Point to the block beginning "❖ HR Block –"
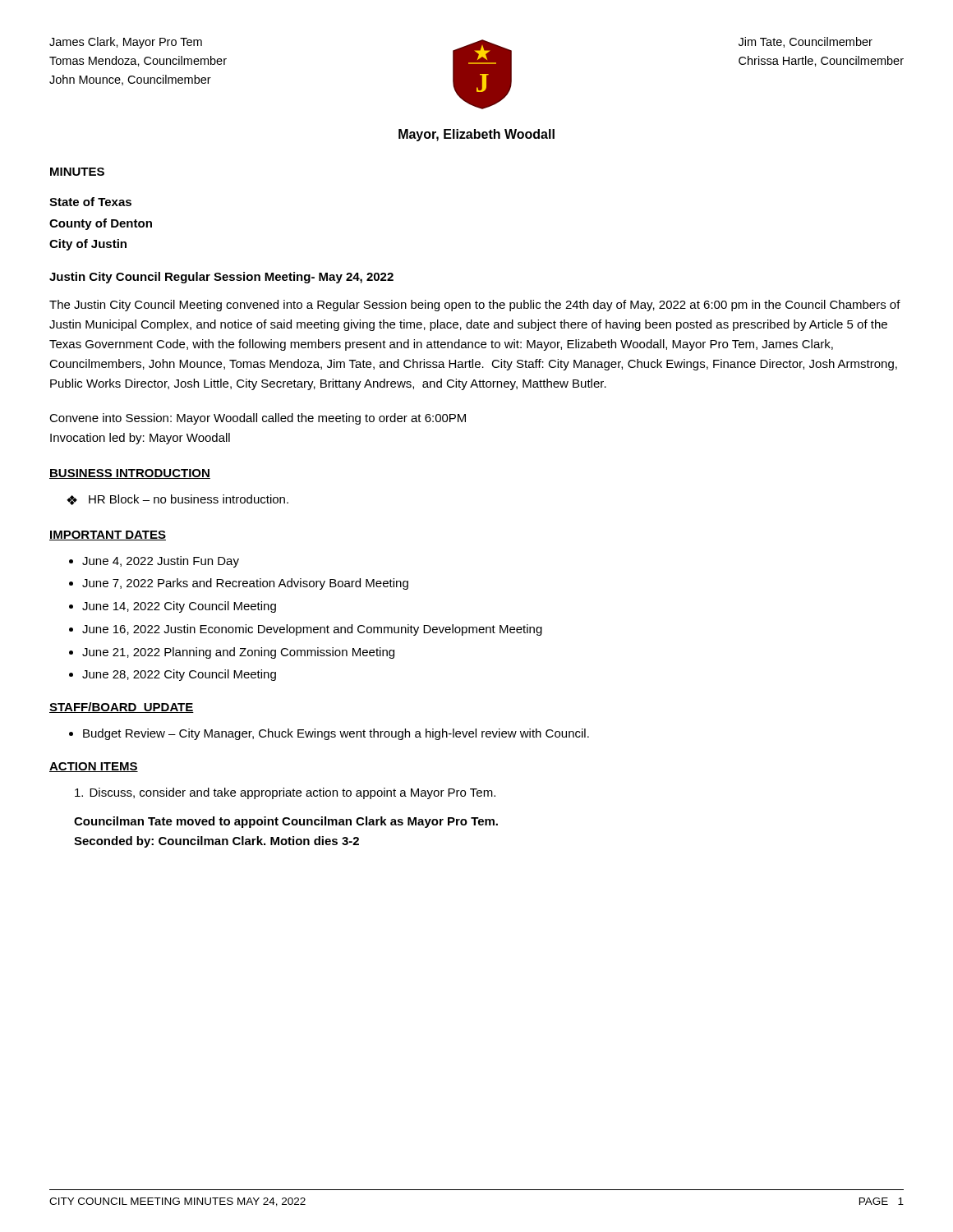 178,501
